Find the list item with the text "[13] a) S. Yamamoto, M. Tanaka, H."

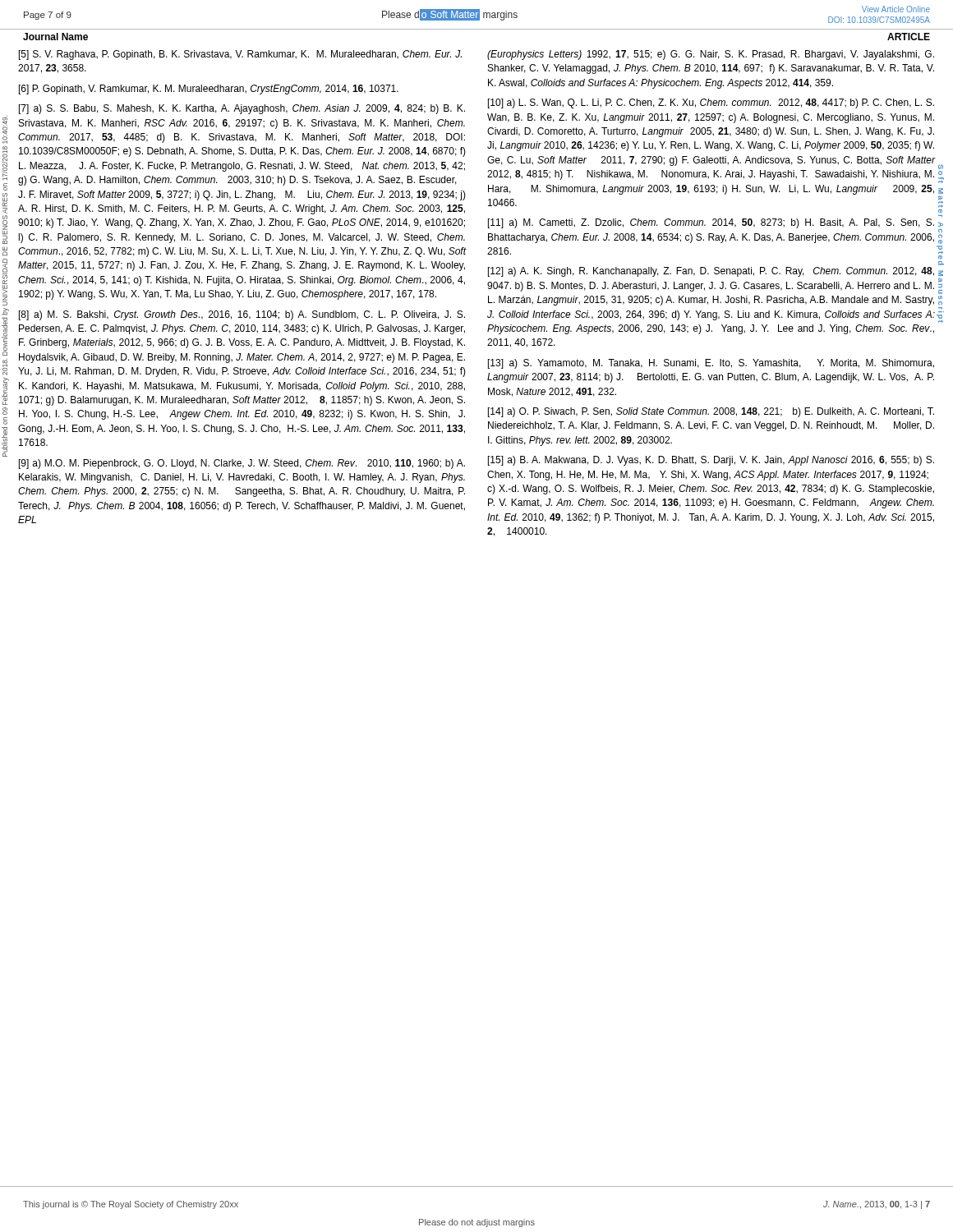point(711,377)
